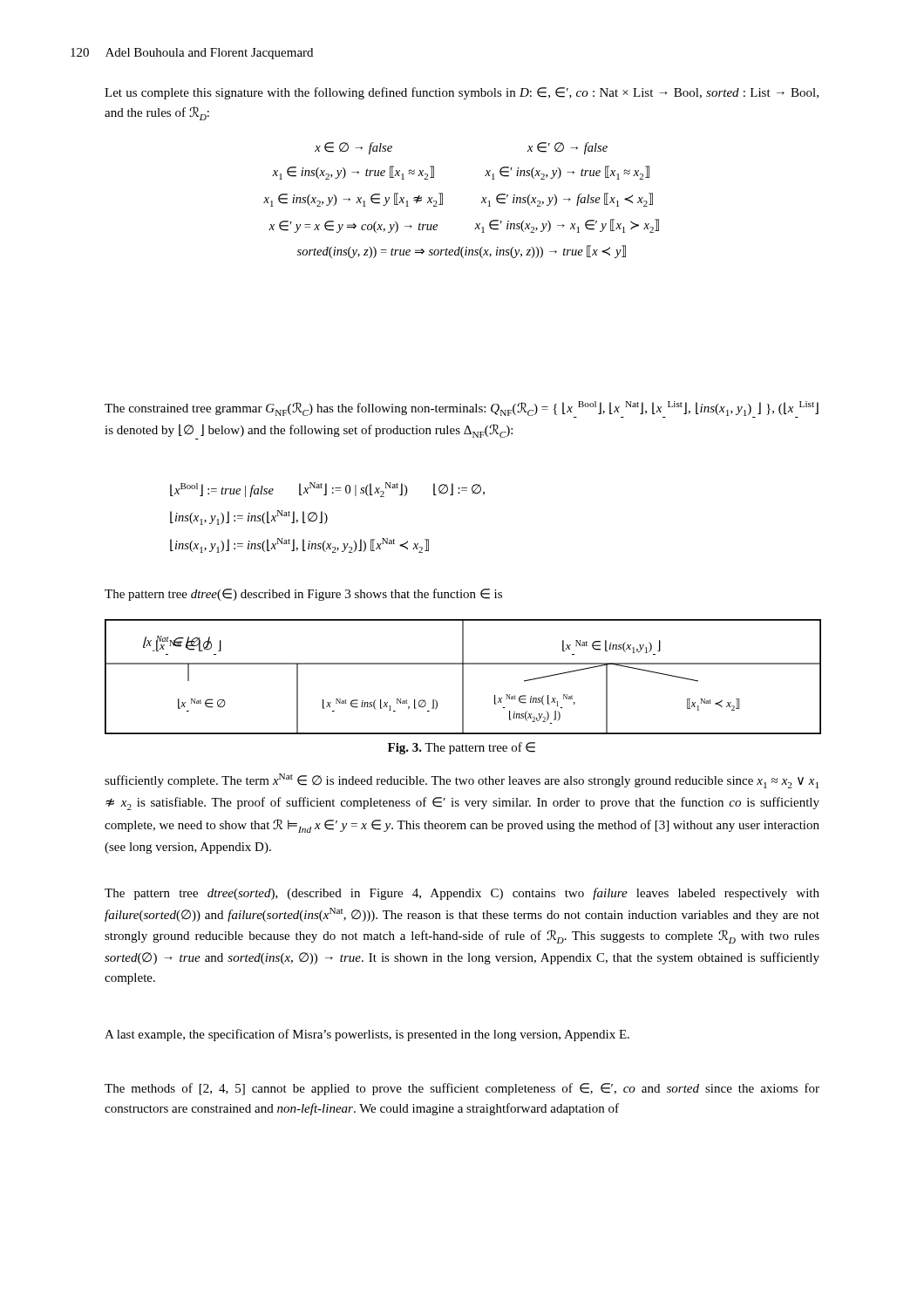The image size is (924, 1308).
Task: Locate the region starting "Let us complete this"
Action: [462, 104]
